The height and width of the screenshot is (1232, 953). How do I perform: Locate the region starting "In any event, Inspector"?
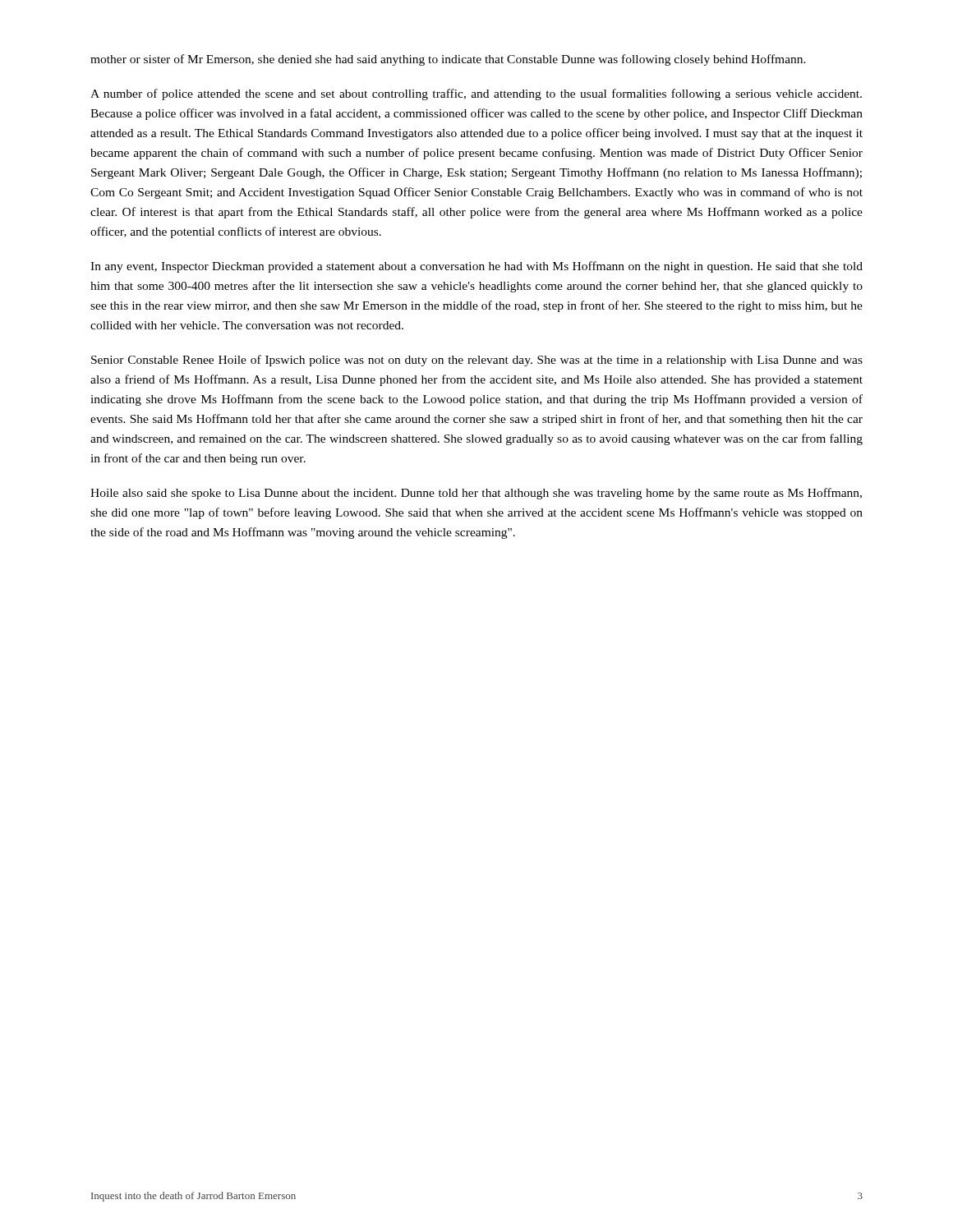pyautogui.click(x=476, y=295)
